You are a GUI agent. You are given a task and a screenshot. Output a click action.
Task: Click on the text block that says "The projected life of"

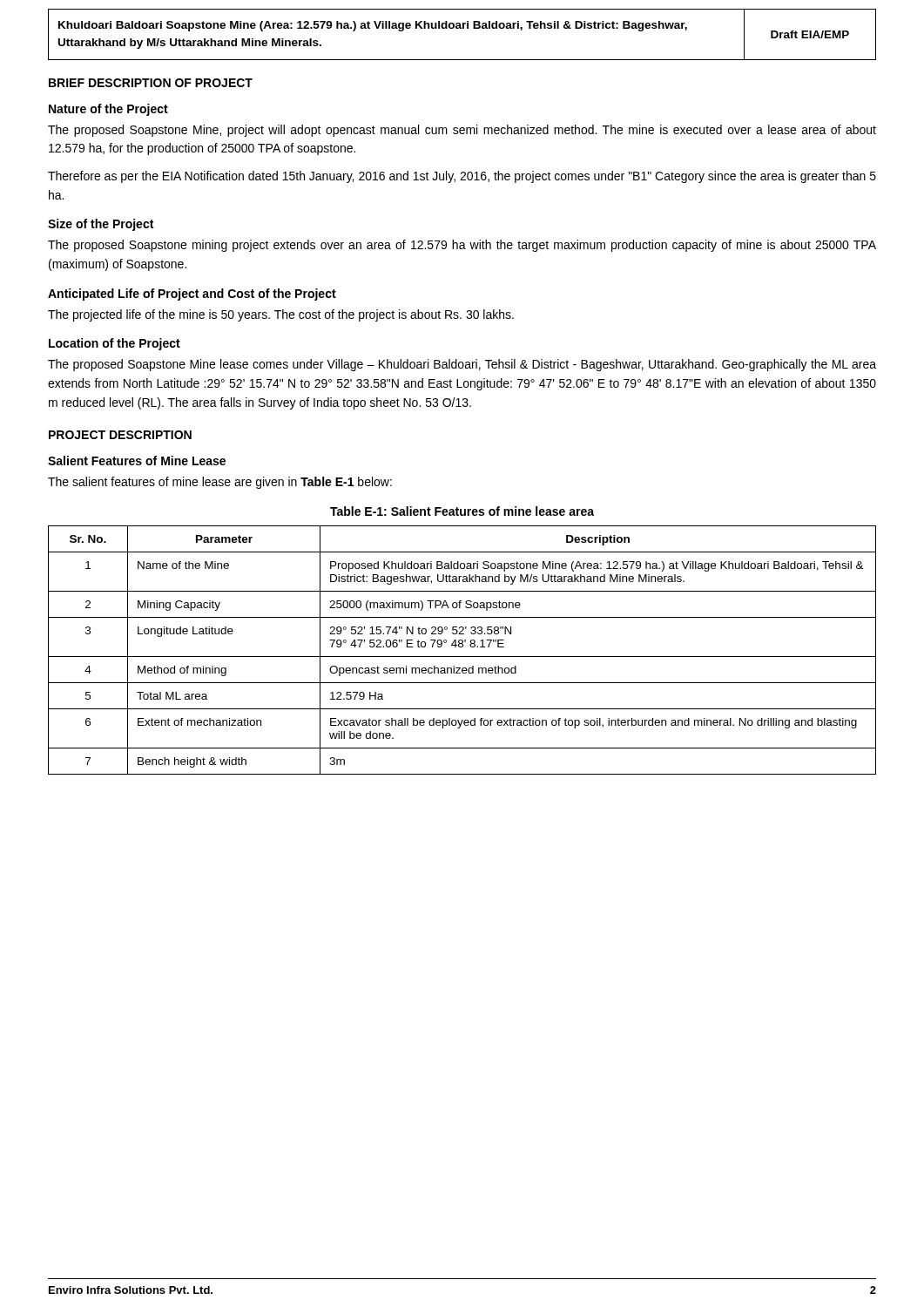(x=462, y=315)
